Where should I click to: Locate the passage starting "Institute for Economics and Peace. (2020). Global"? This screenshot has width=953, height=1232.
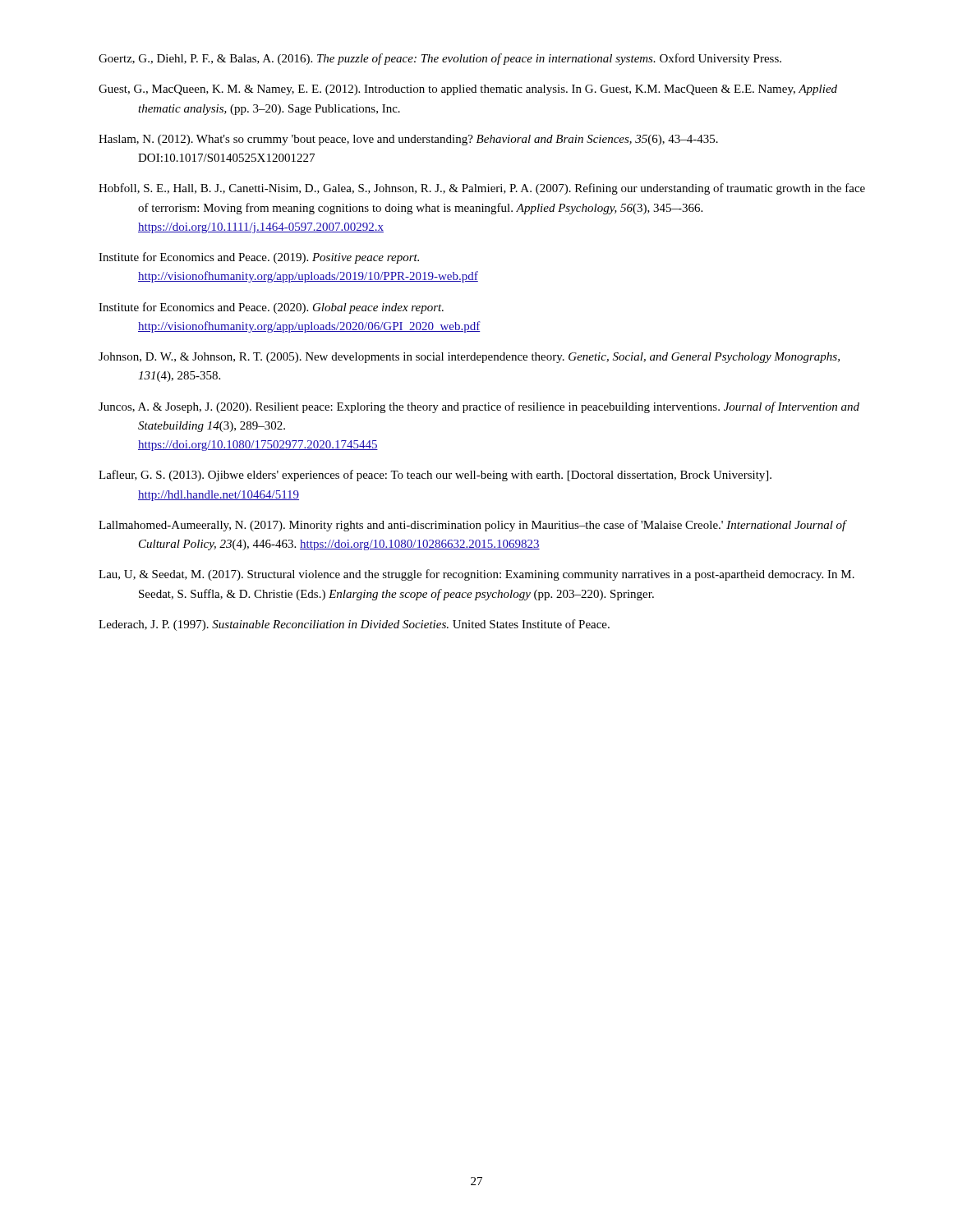coord(289,316)
